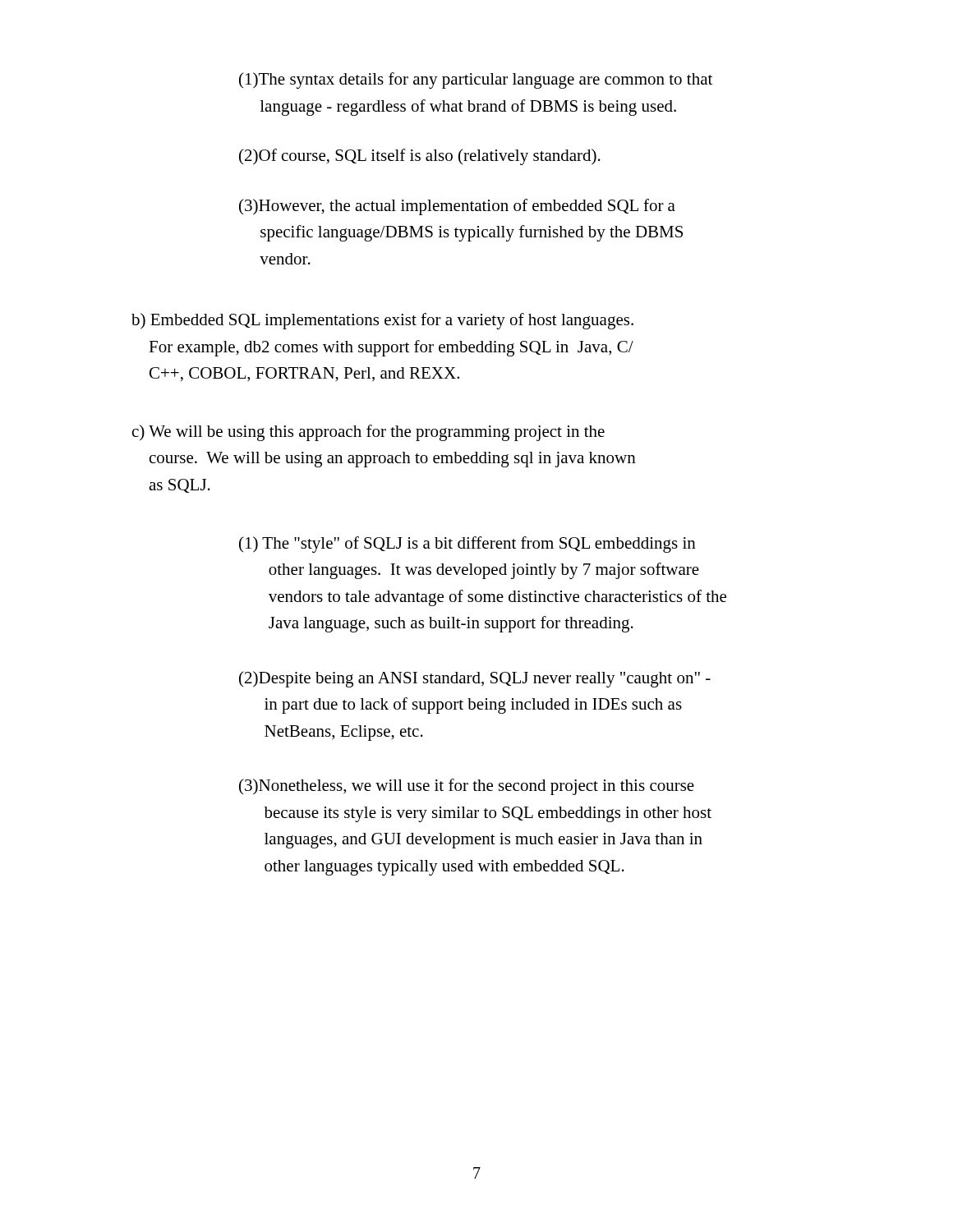Image resolution: width=953 pixels, height=1232 pixels.
Task: Point to the block beginning "c) We will"
Action: coord(384,458)
